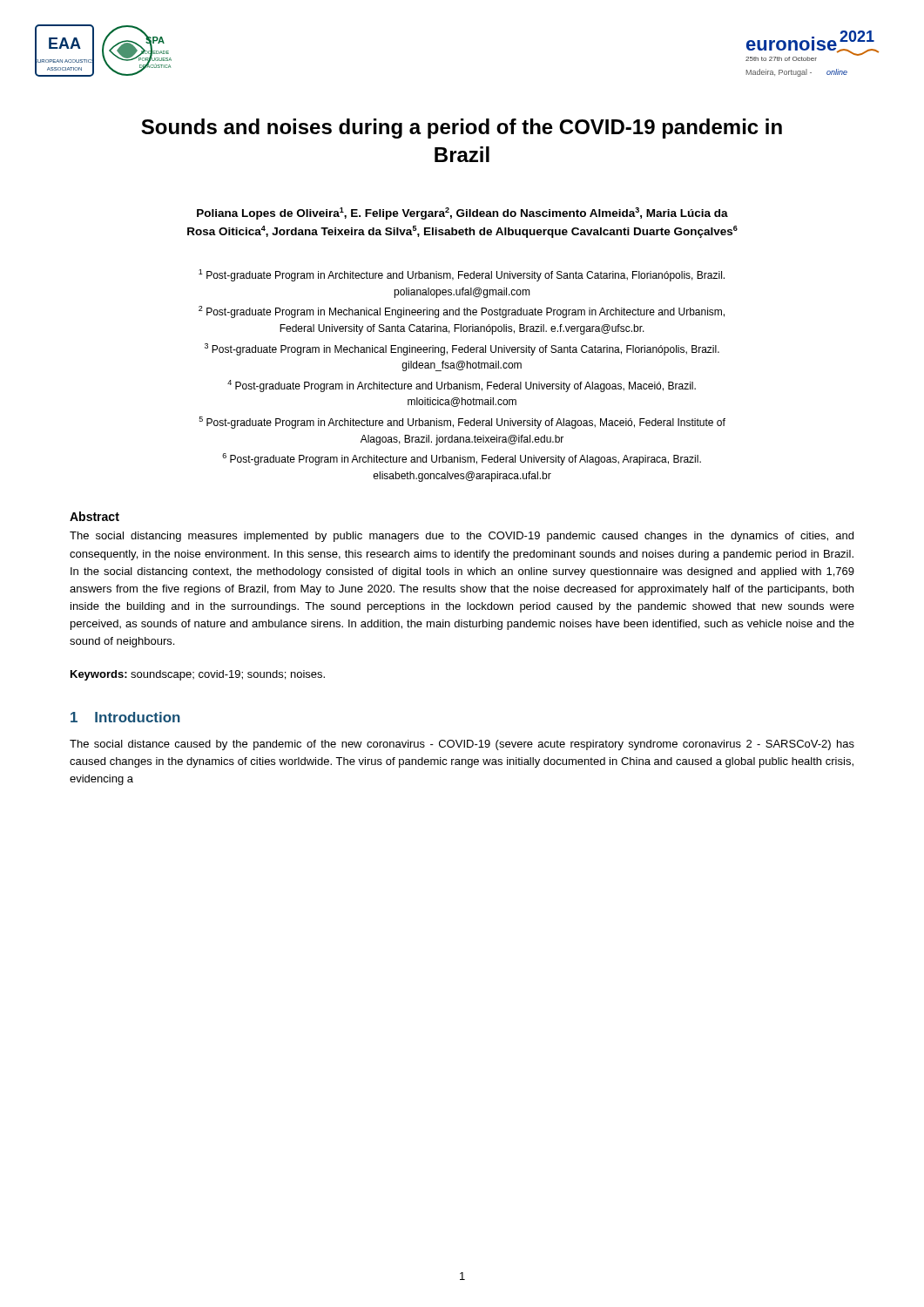The width and height of the screenshot is (924, 1307).
Task: Click on the element starting "The social distancing measures implemented by"
Action: point(462,588)
